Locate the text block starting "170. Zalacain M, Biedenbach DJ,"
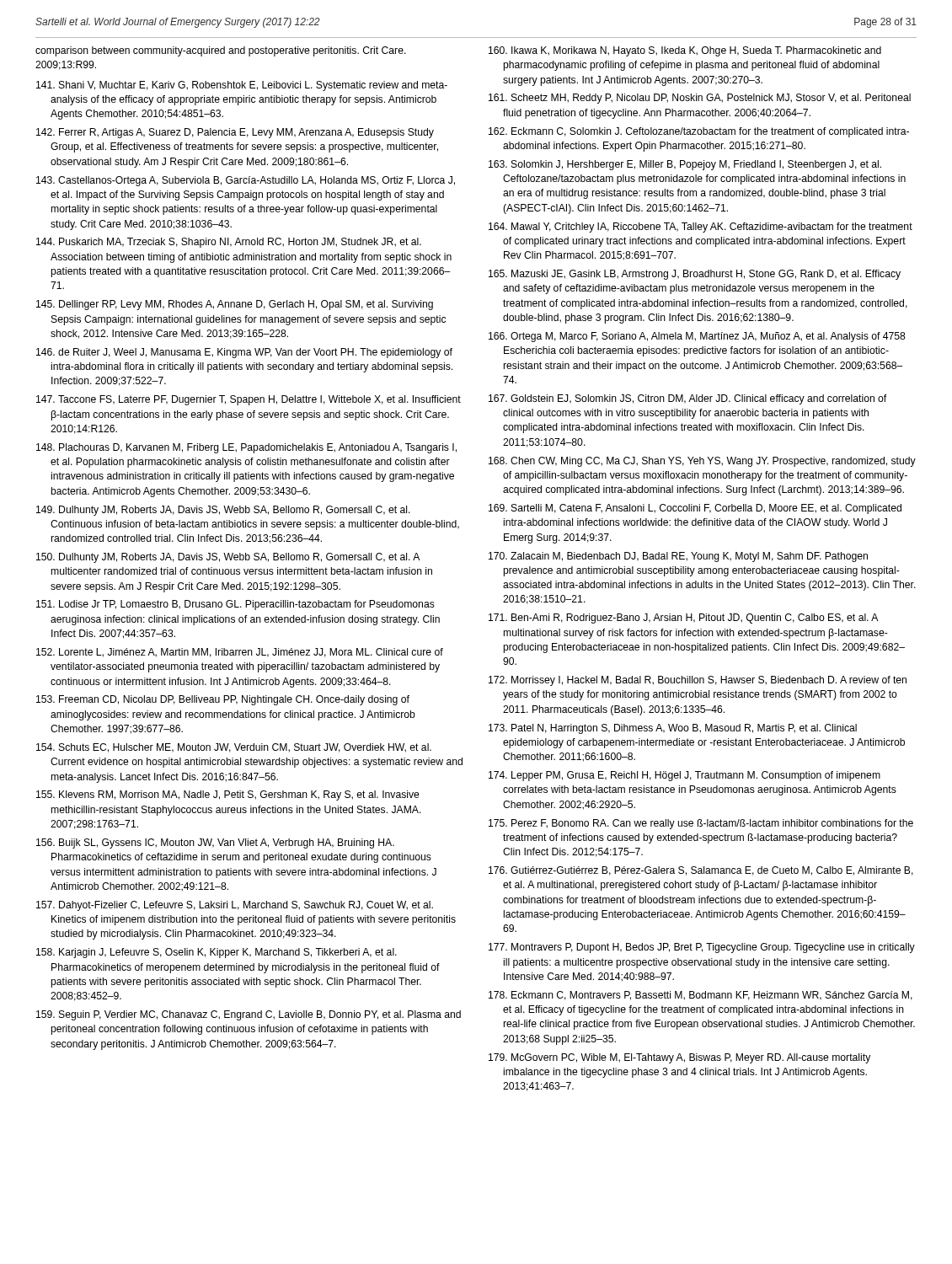This screenshot has width=952, height=1264. pyautogui.click(x=702, y=578)
